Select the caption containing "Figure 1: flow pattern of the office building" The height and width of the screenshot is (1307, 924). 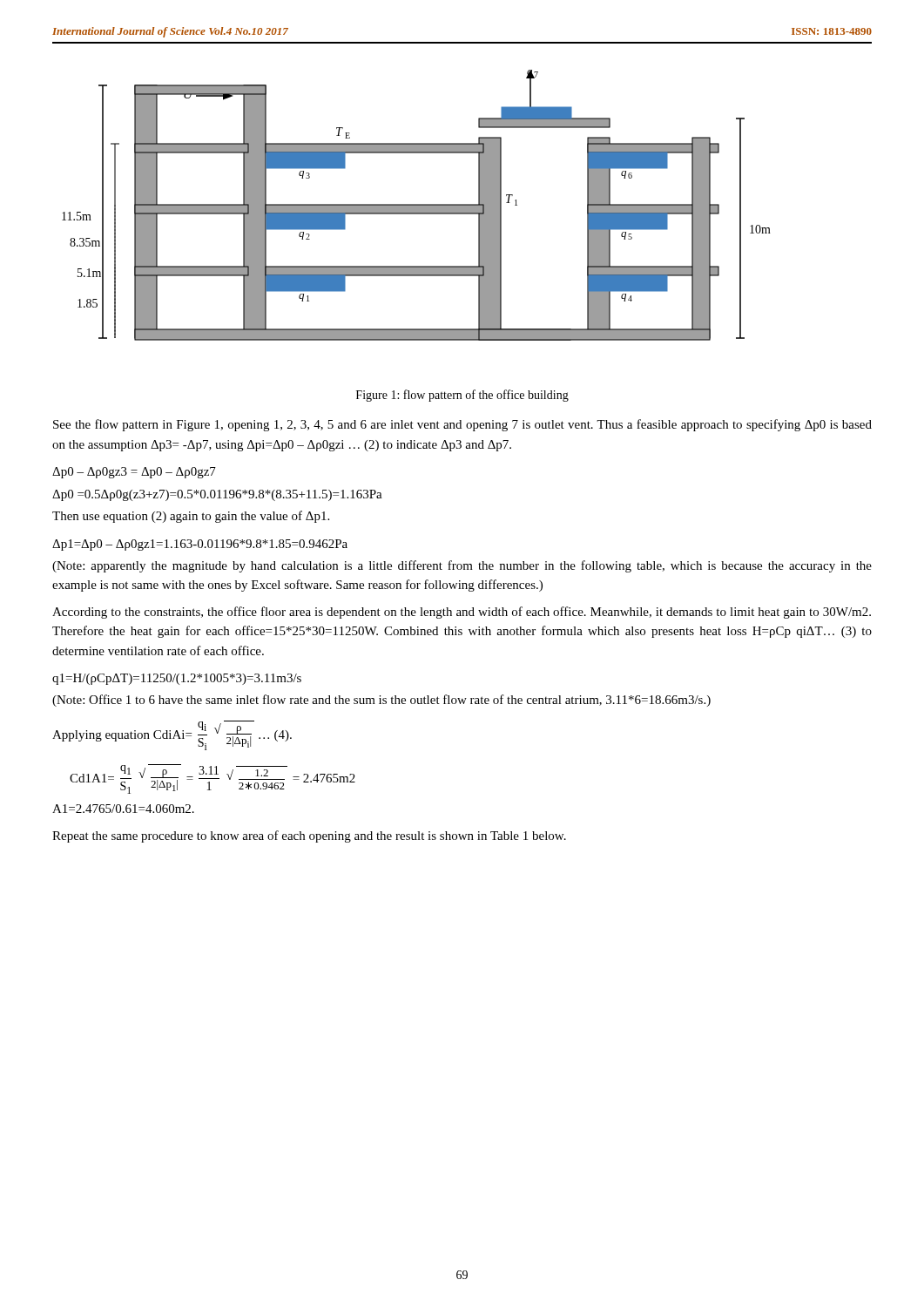[462, 395]
